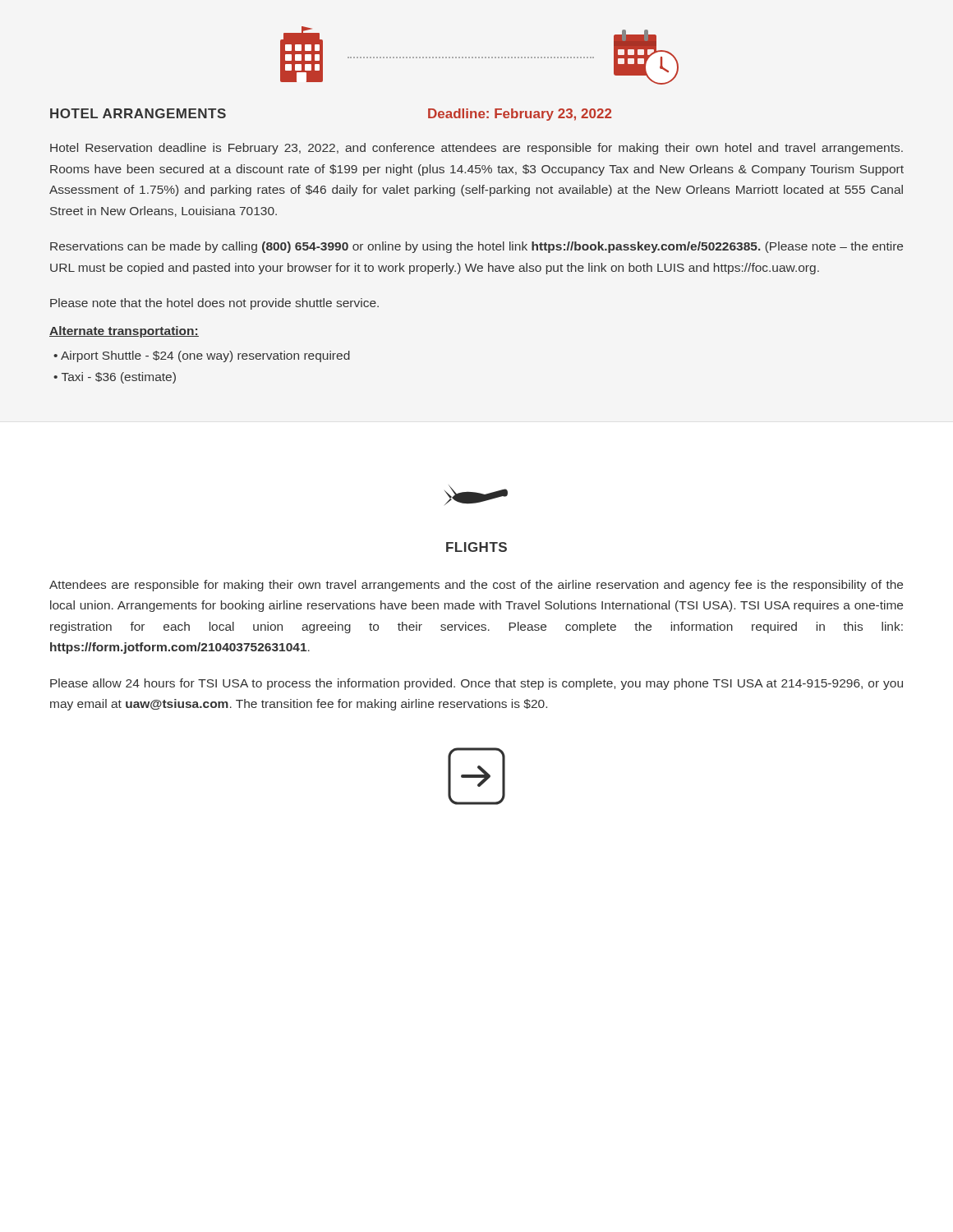Locate the text starting "Reservations can be"

[x=476, y=257]
